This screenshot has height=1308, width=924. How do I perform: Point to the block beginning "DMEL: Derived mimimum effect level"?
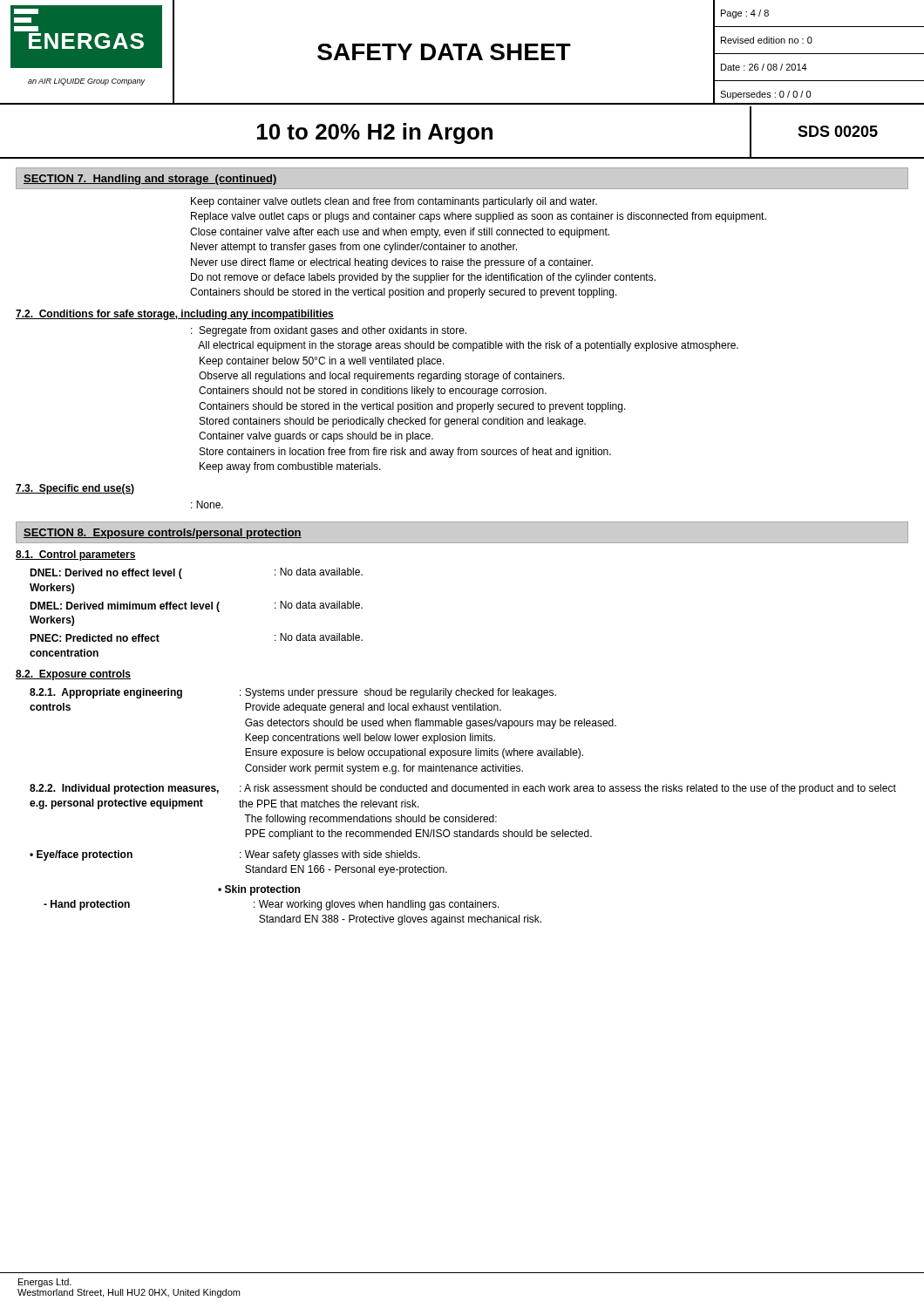point(196,606)
